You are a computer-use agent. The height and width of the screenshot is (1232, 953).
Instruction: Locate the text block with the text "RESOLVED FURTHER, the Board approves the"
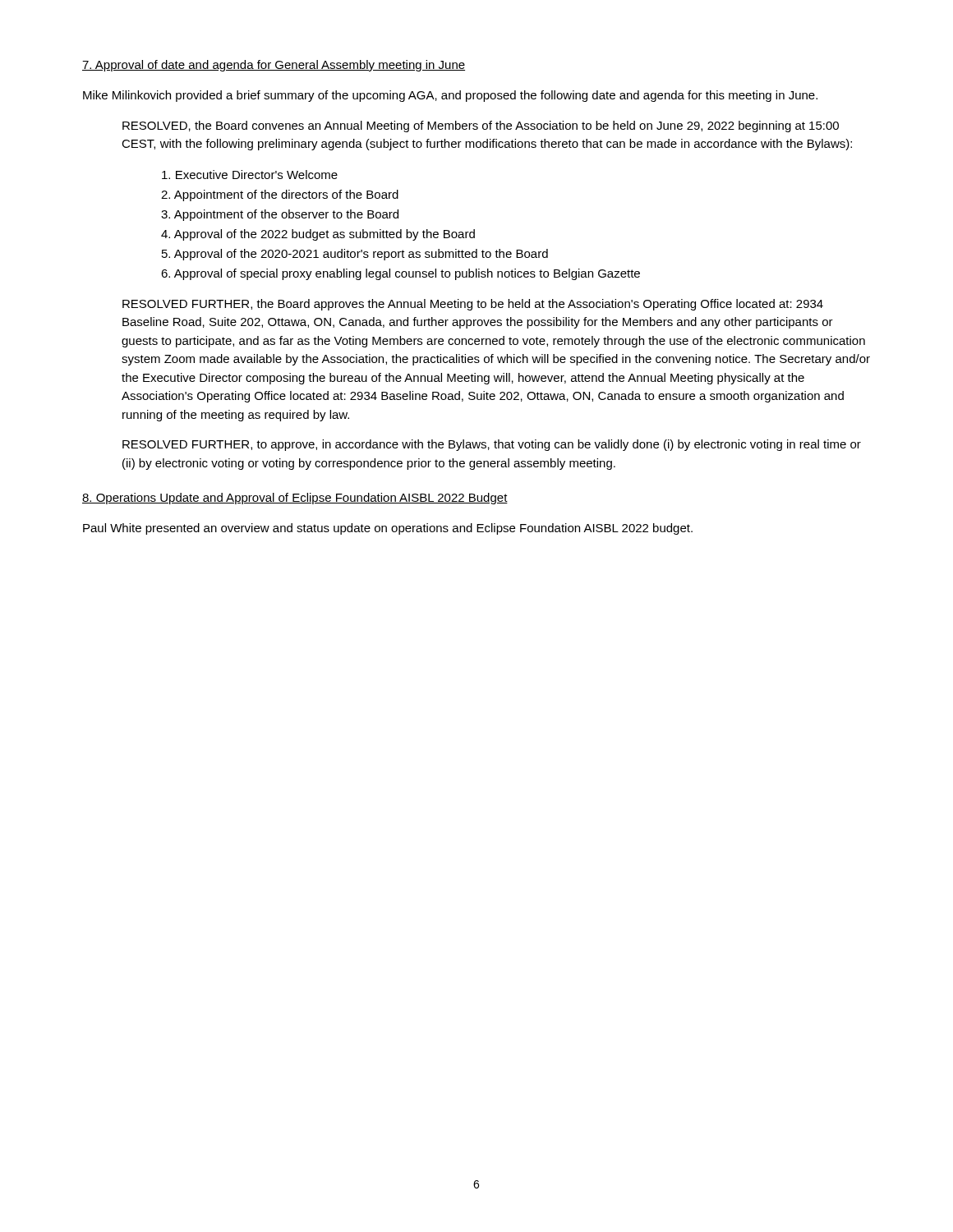coord(496,359)
